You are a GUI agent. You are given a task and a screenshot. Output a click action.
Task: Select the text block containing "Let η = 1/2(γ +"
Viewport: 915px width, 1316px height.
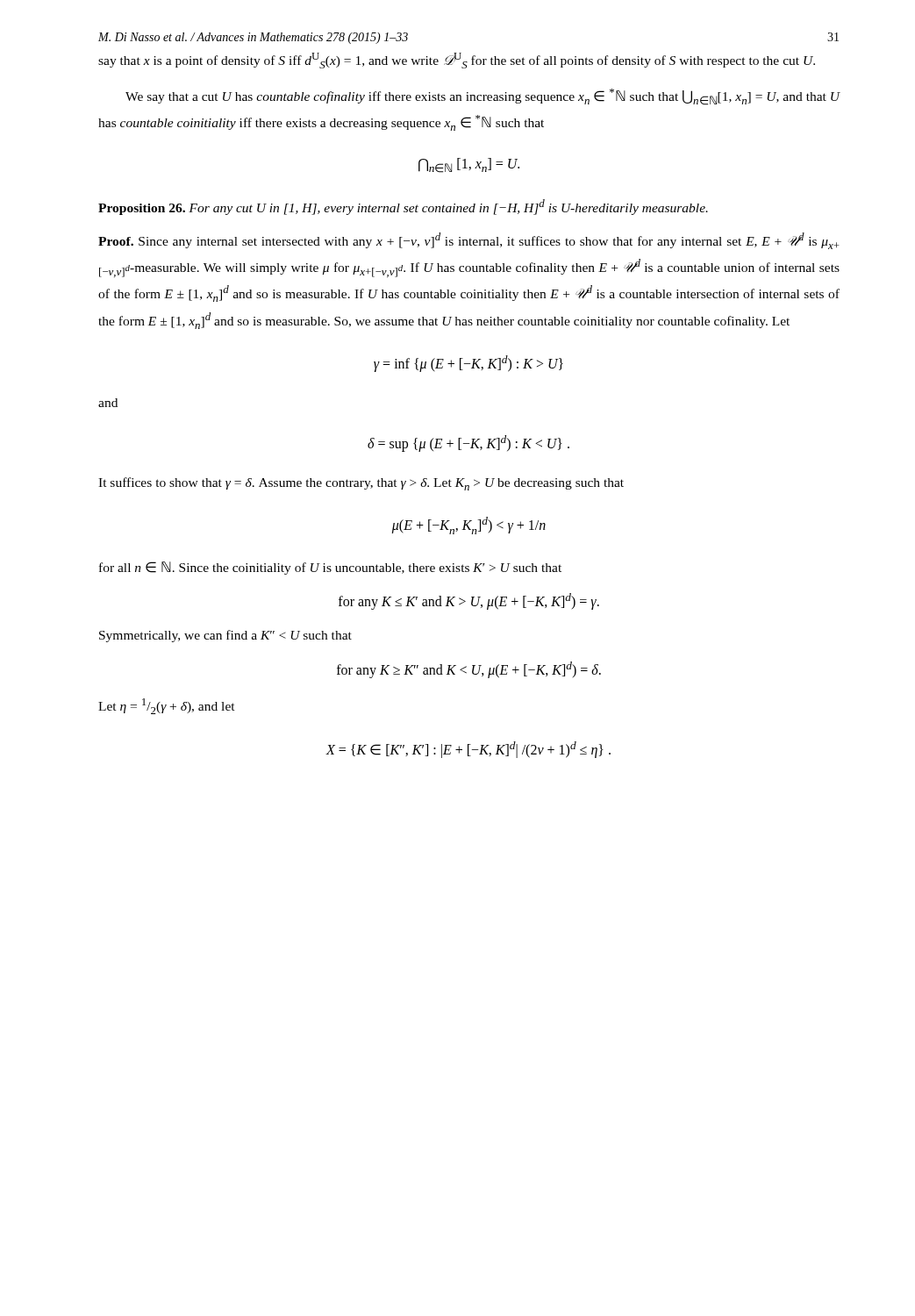click(x=167, y=706)
